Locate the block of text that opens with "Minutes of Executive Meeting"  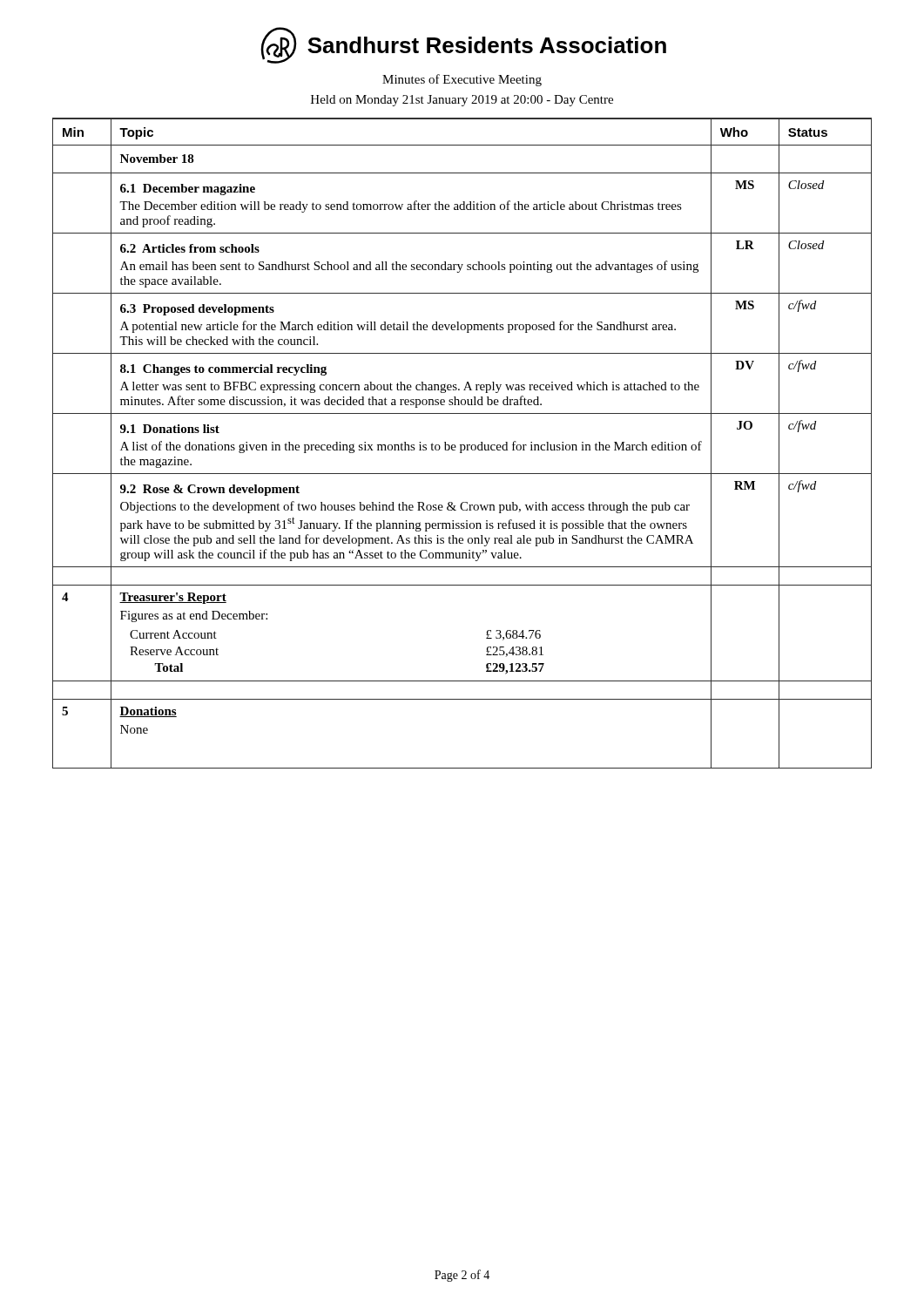(462, 89)
